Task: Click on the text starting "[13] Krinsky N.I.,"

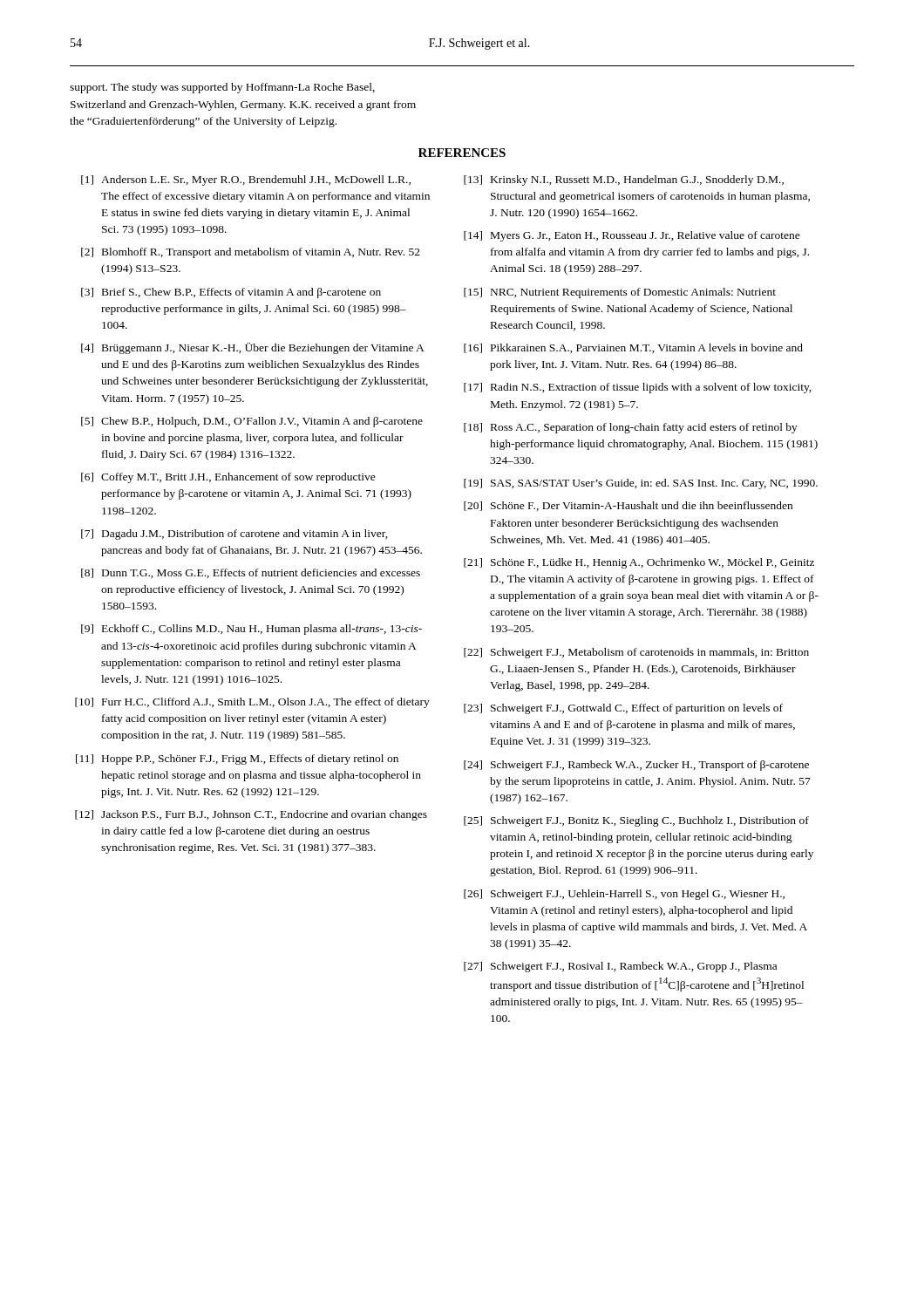Action: coord(639,196)
